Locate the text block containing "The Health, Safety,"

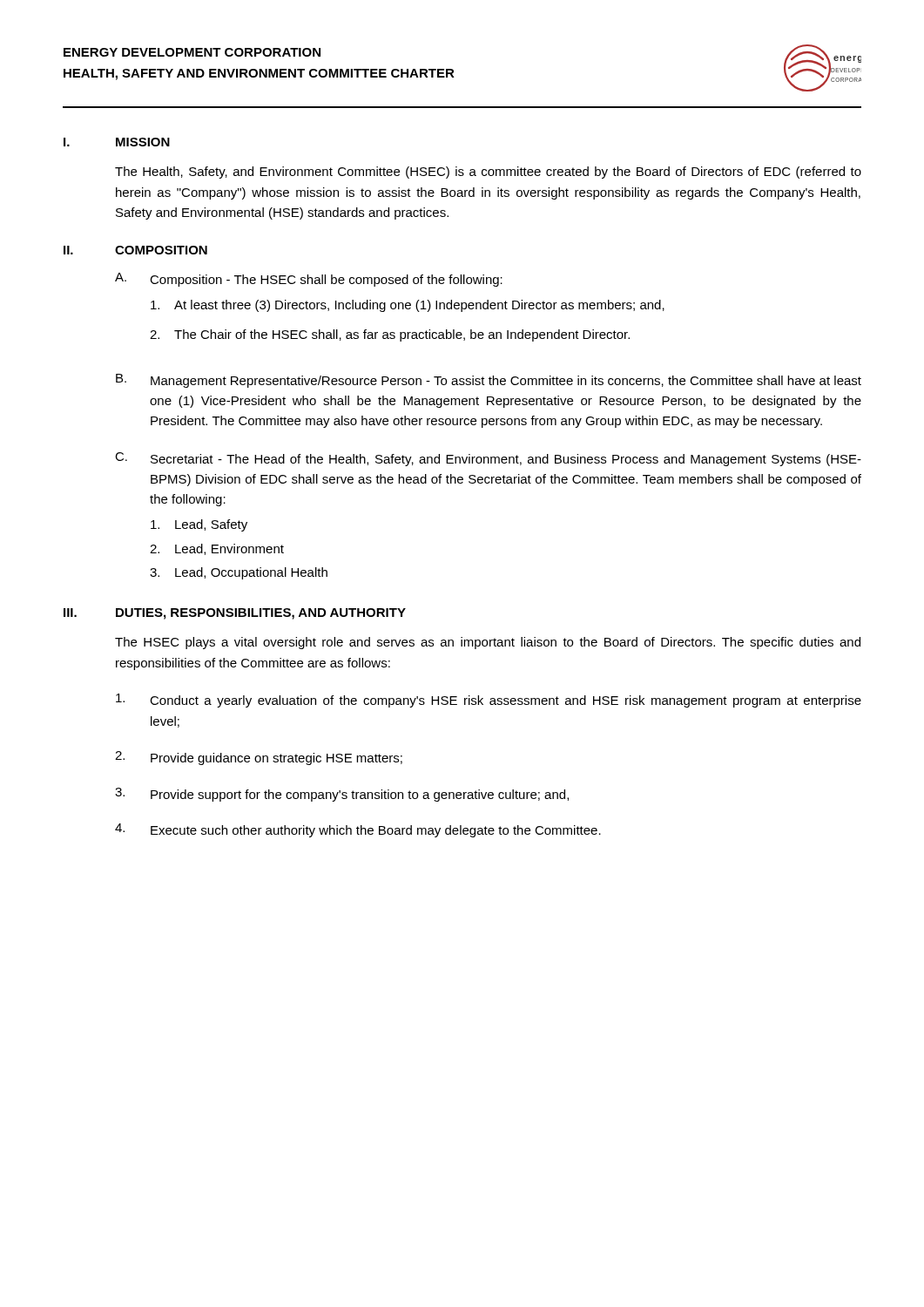point(488,192)
